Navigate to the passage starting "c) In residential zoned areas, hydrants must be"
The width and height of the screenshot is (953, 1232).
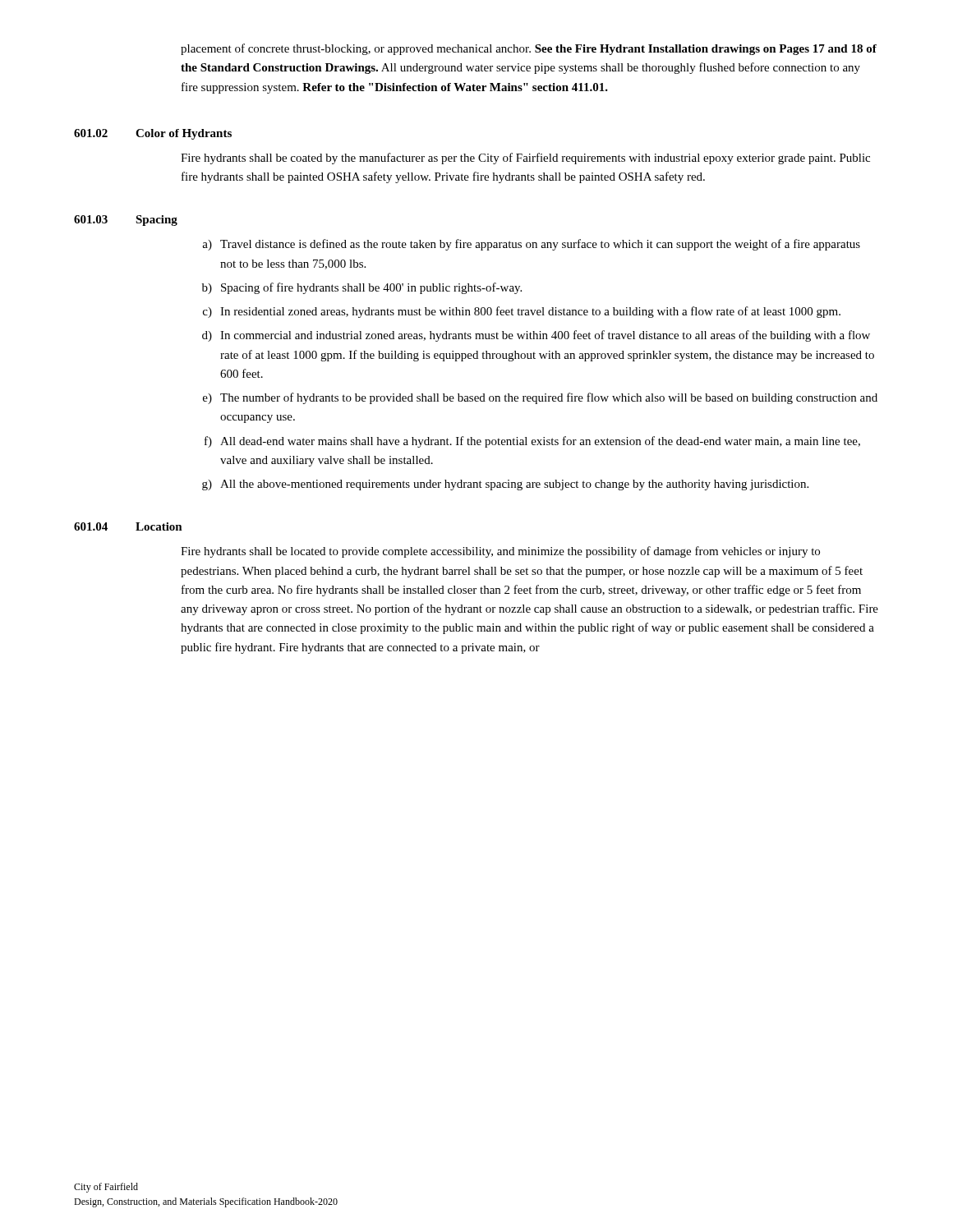[x=530, y=312]
